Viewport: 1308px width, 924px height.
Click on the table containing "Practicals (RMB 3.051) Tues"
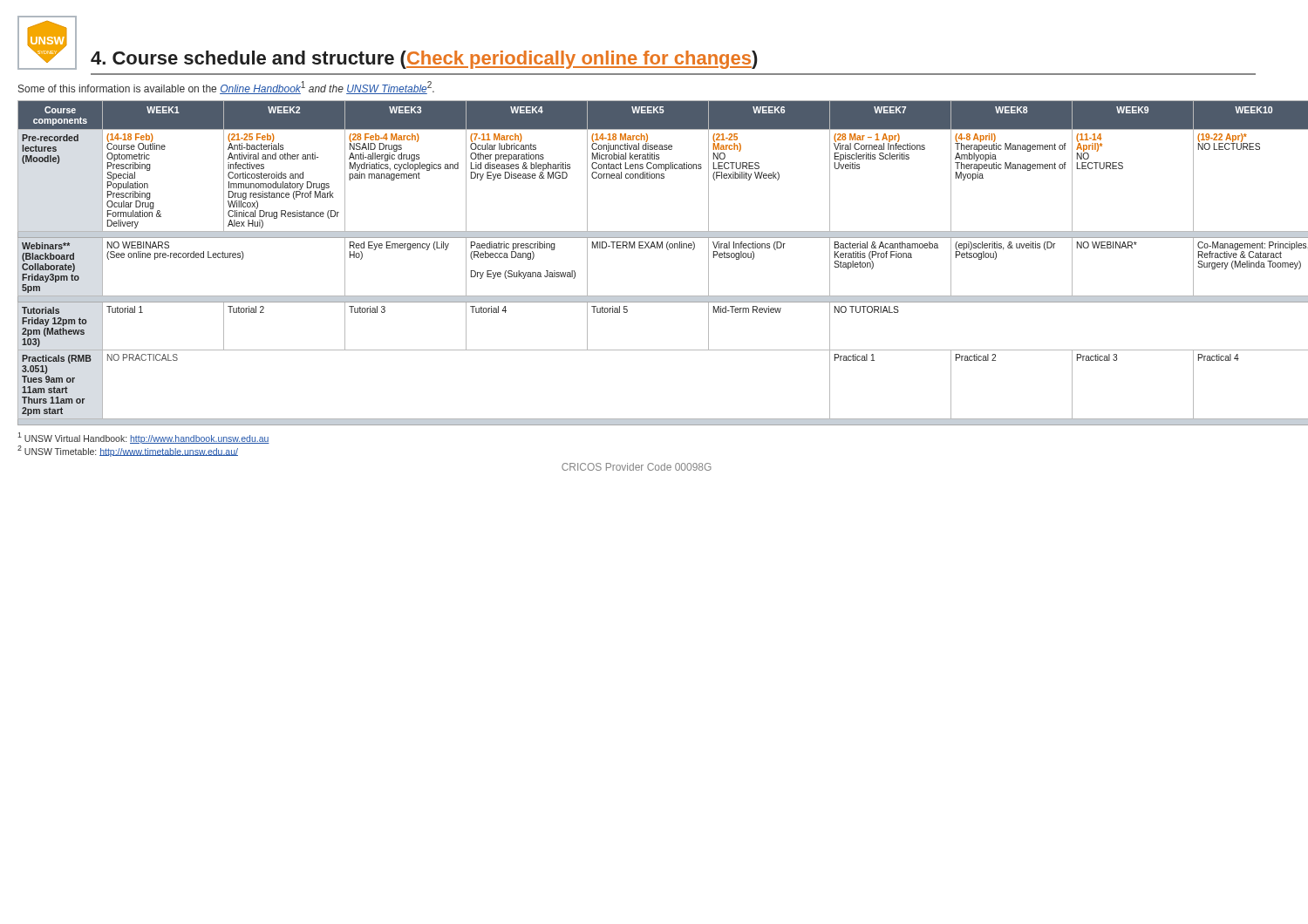pos(637,263)
